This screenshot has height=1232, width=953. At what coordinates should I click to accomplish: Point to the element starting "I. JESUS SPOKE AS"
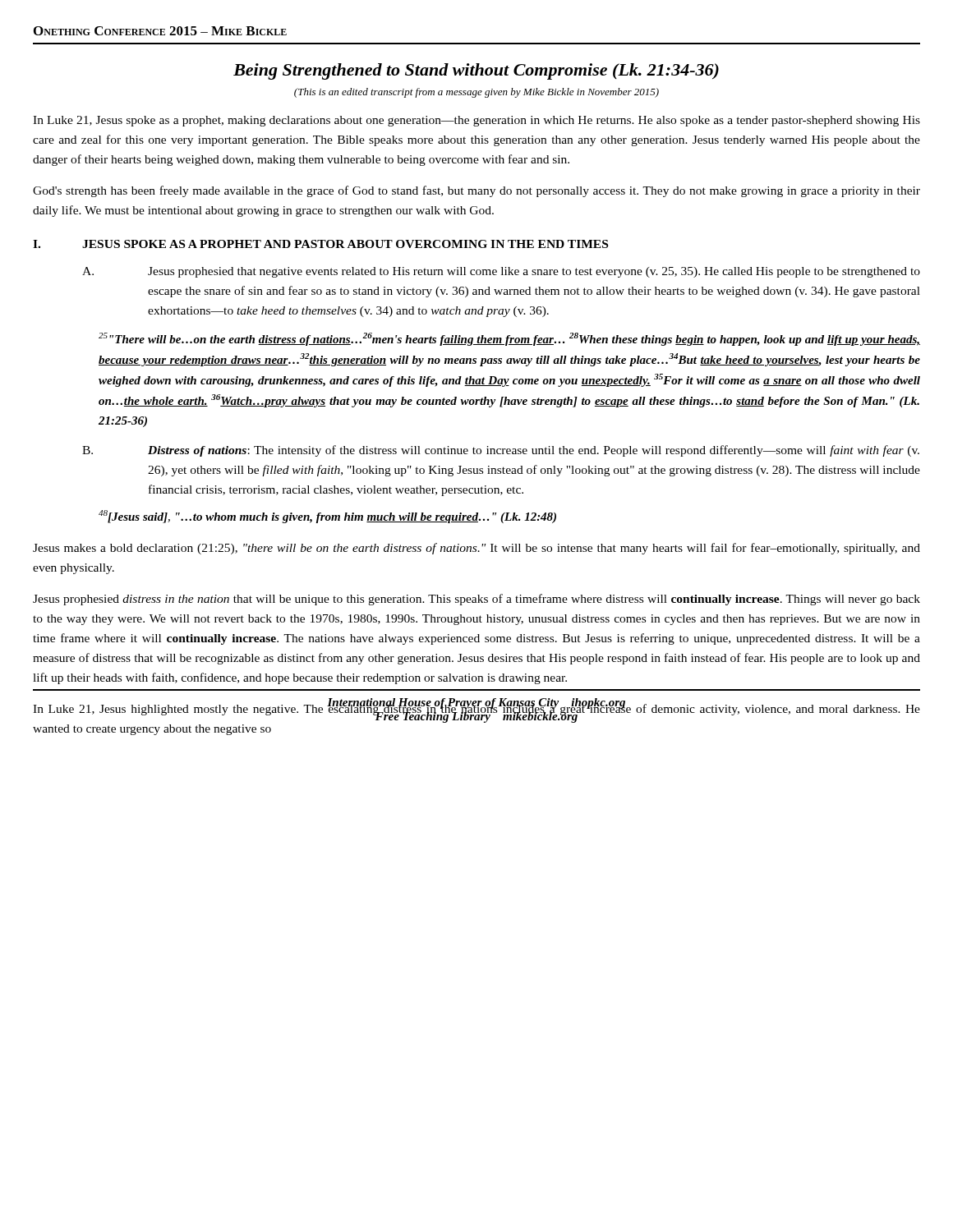321,244
